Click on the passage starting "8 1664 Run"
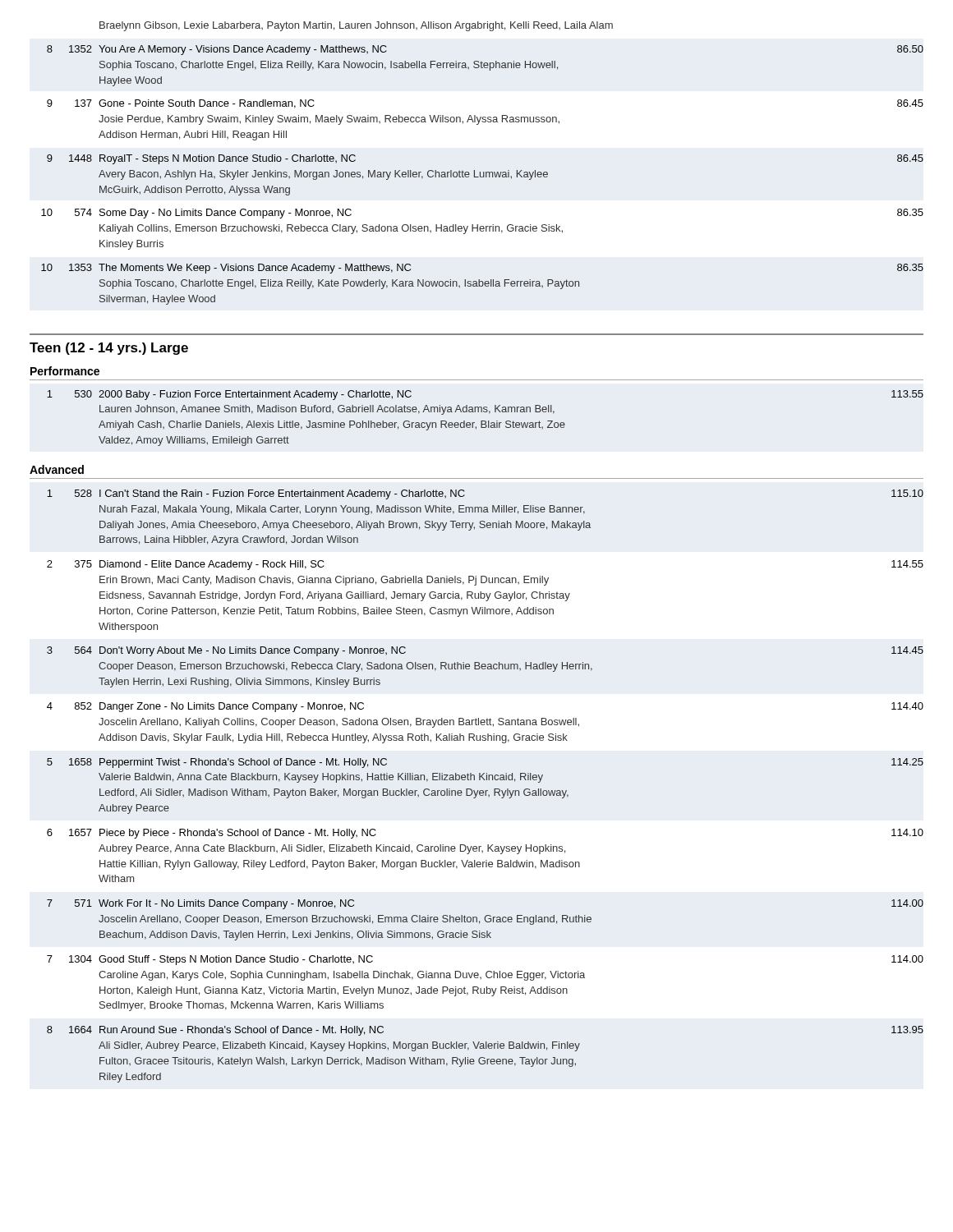The image size is (953, 1232). 476,1054
